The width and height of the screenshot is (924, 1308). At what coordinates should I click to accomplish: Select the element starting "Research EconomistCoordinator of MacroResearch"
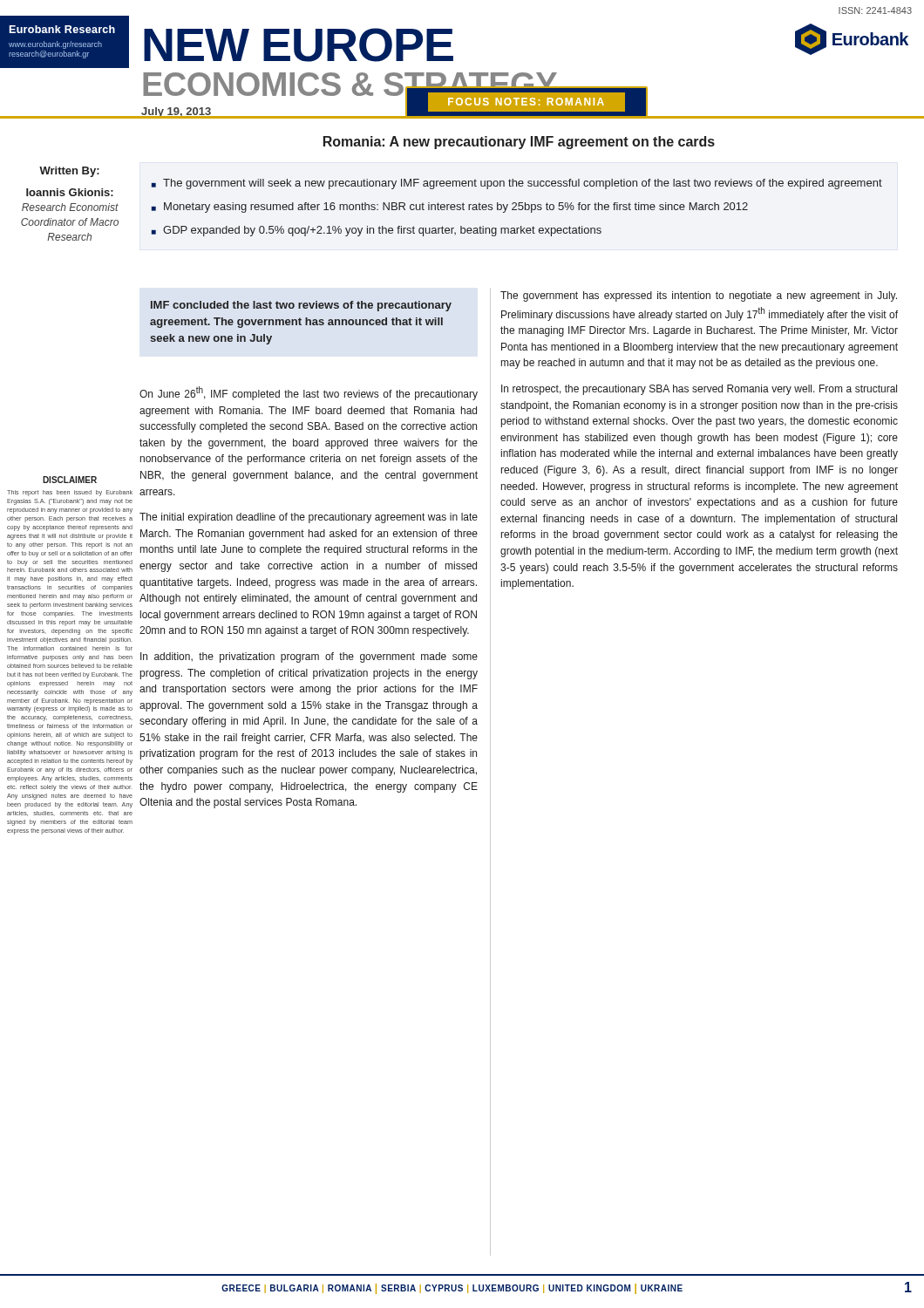point(70,222)
